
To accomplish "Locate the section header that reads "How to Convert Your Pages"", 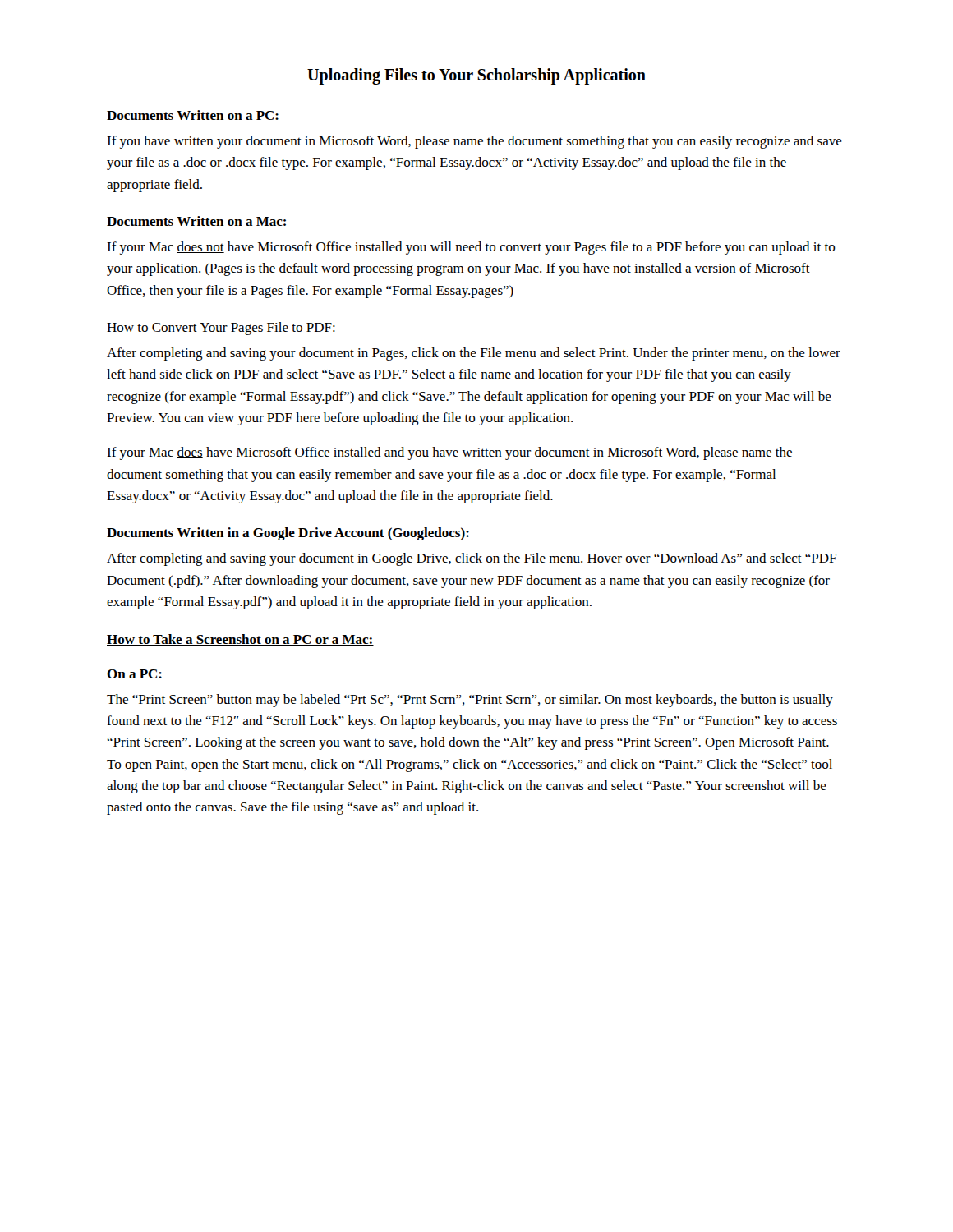I will click(x=221, y=327).
